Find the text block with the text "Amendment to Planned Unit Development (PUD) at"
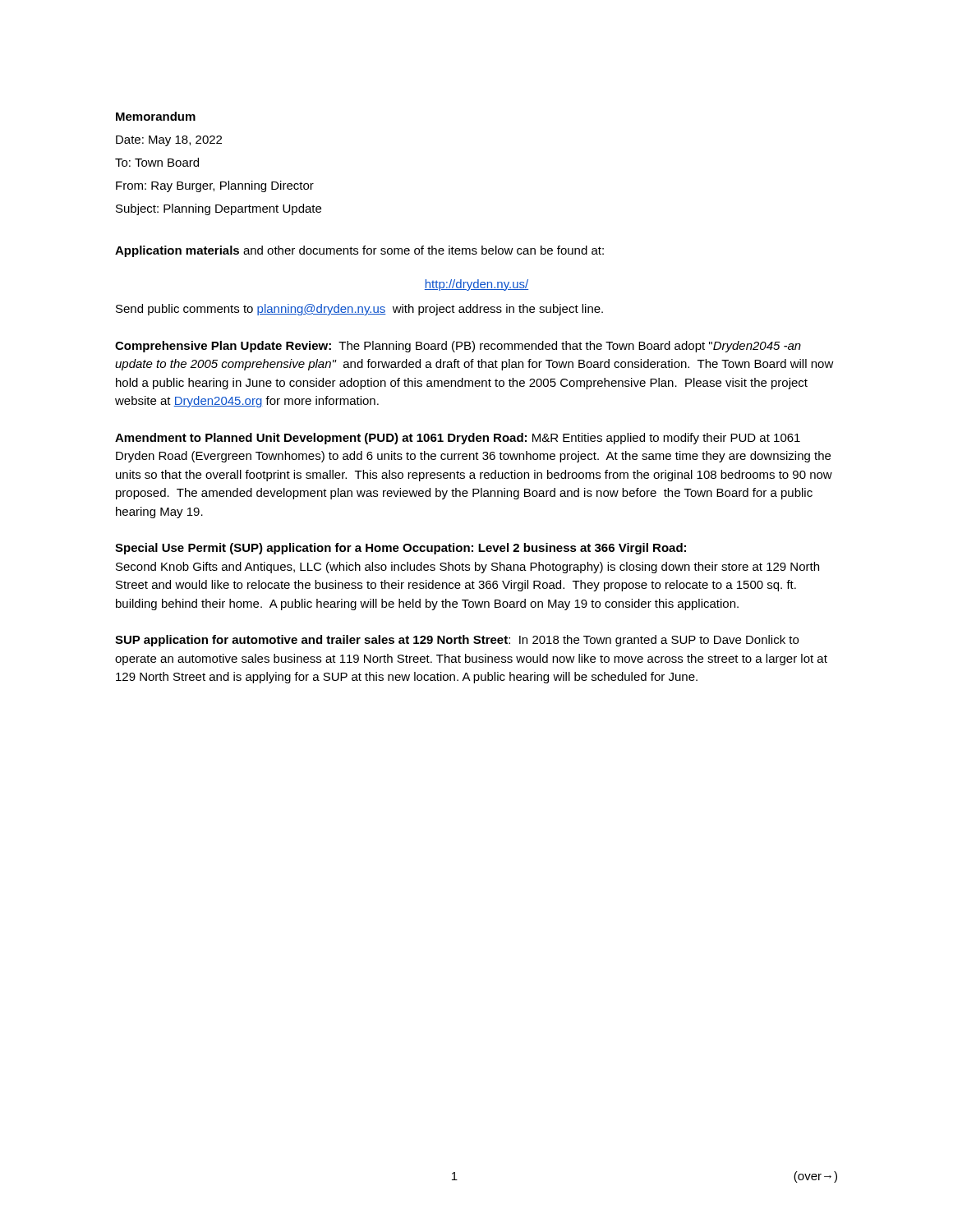The height and width of the screenshot is (1232, 953). point(476,475)
